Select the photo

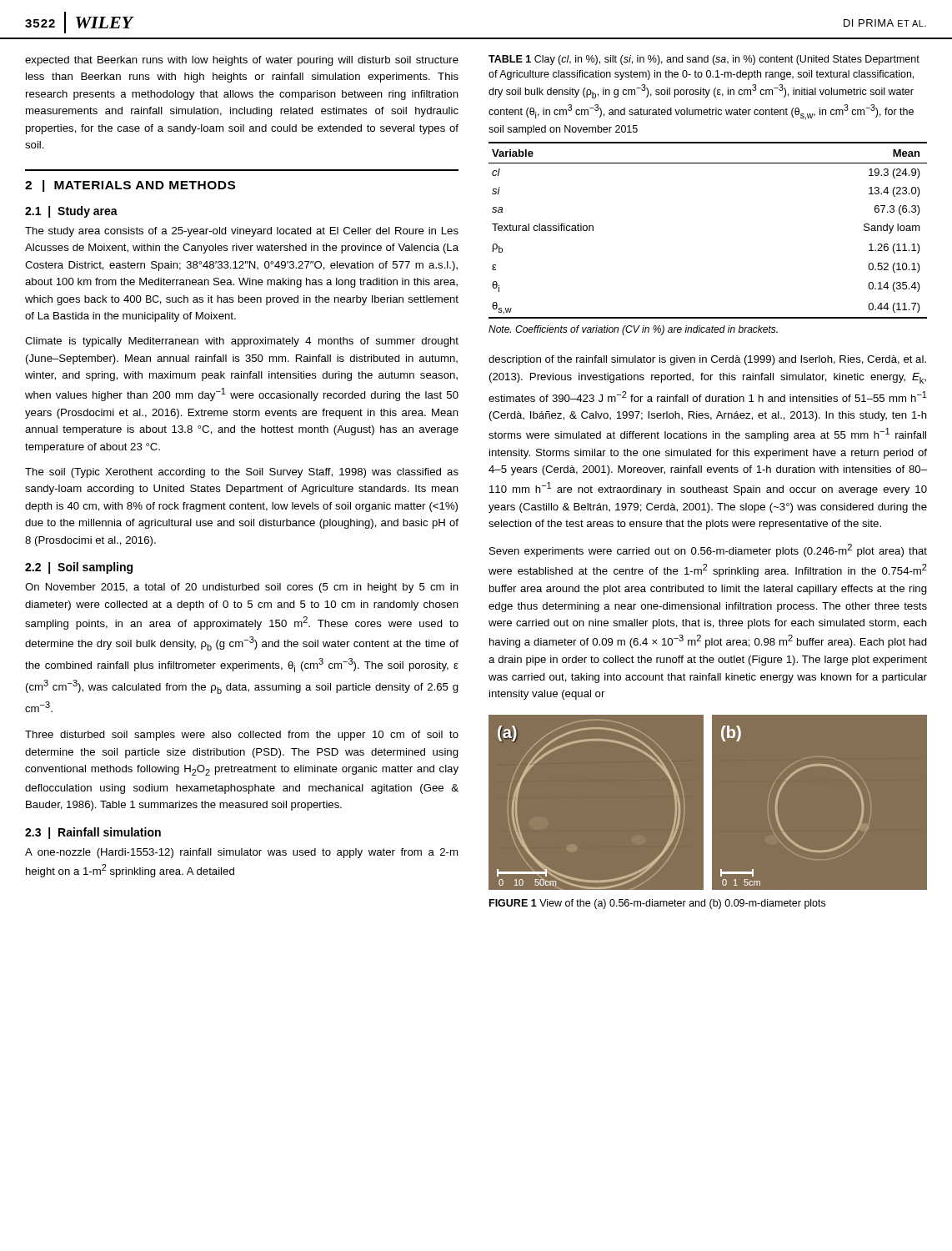click(708, 802)
